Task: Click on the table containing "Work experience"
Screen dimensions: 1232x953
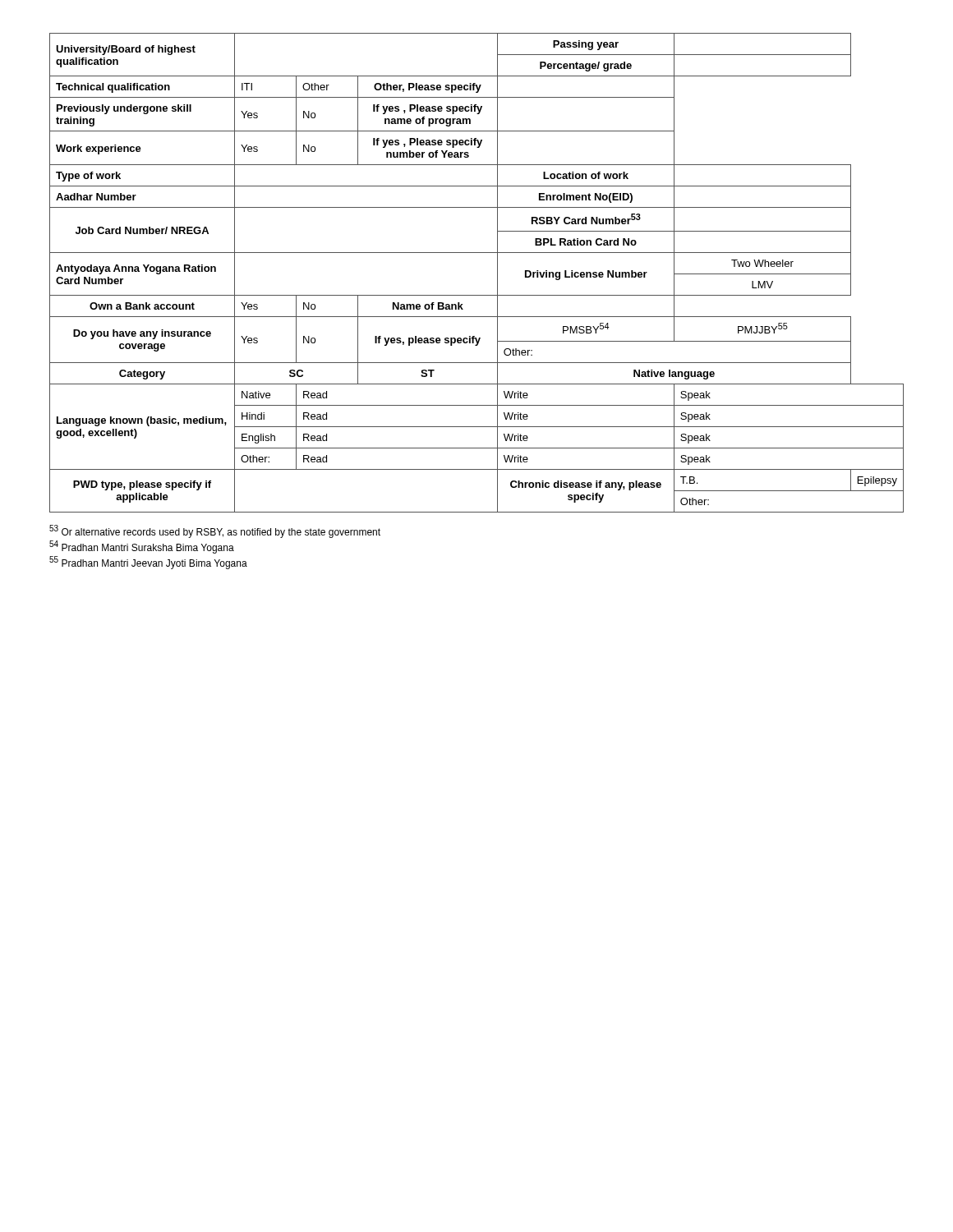Action: 476,273
